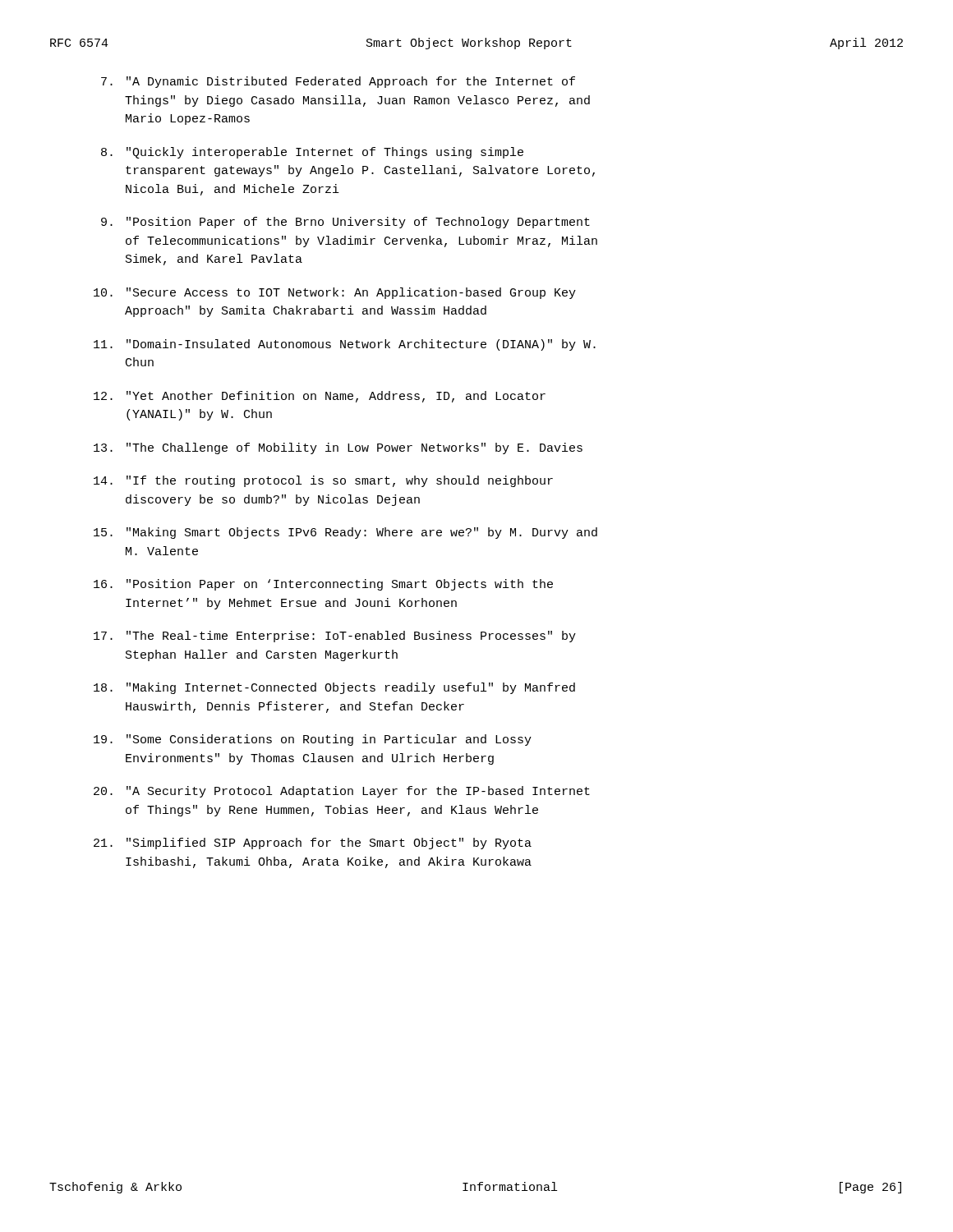Find the list item that reads "14. "If the routing"
Screen dimensions: 1232x953
(476, 492)
